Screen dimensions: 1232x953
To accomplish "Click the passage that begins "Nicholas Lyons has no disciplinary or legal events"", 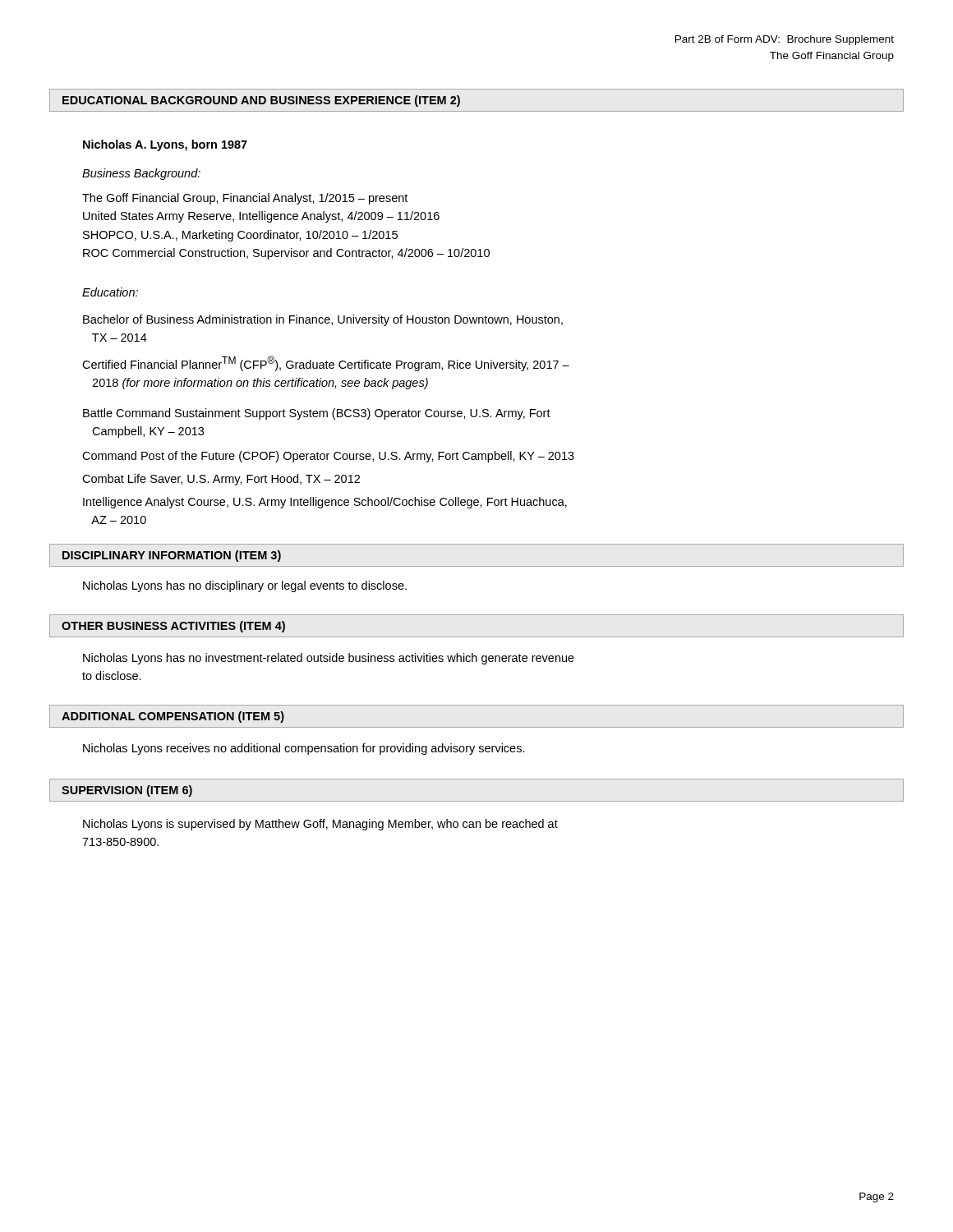I will click(x=245, y=586).
